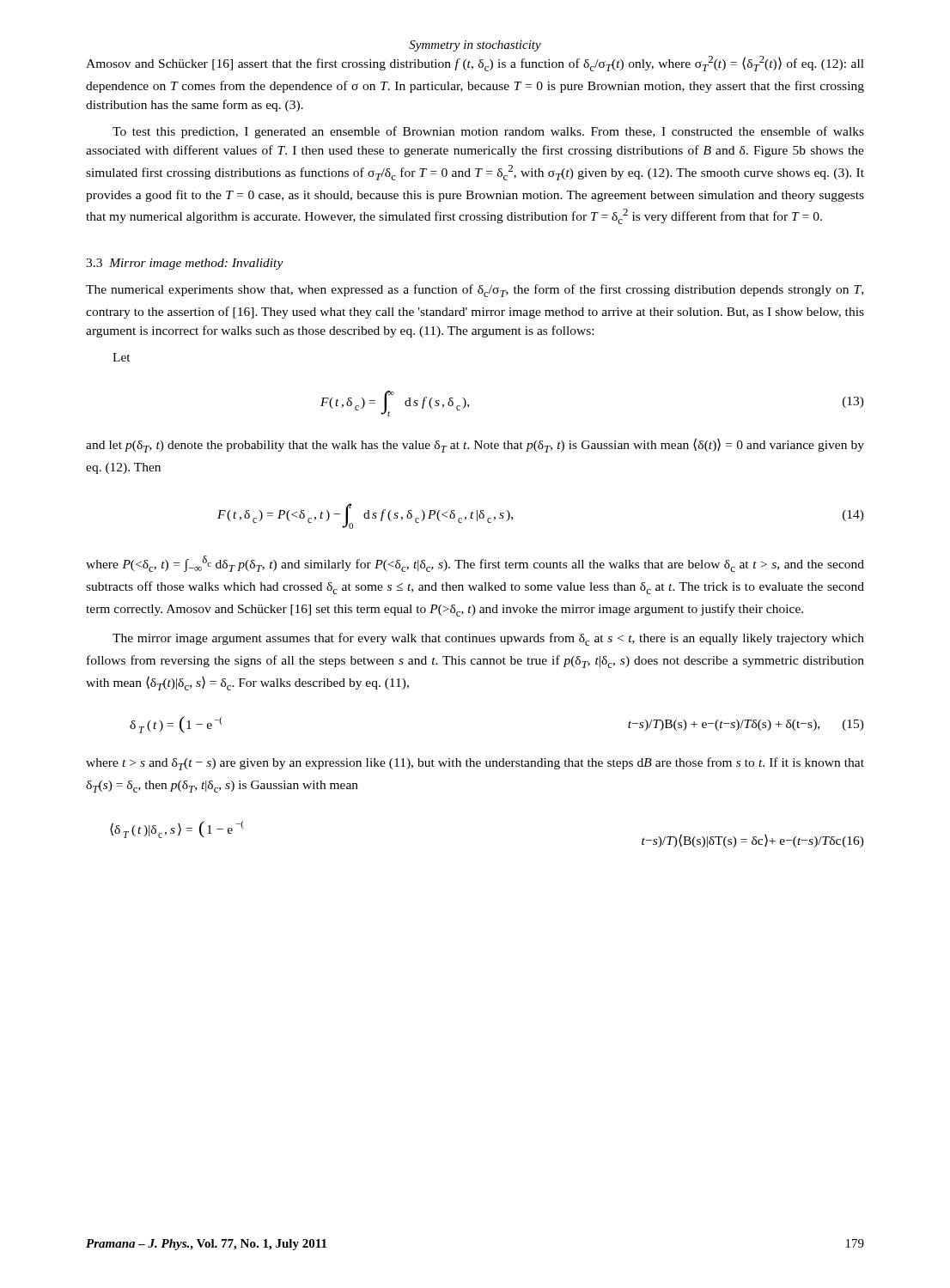Navigate to the text starting "To test this prediction, I"

point(475,176)
